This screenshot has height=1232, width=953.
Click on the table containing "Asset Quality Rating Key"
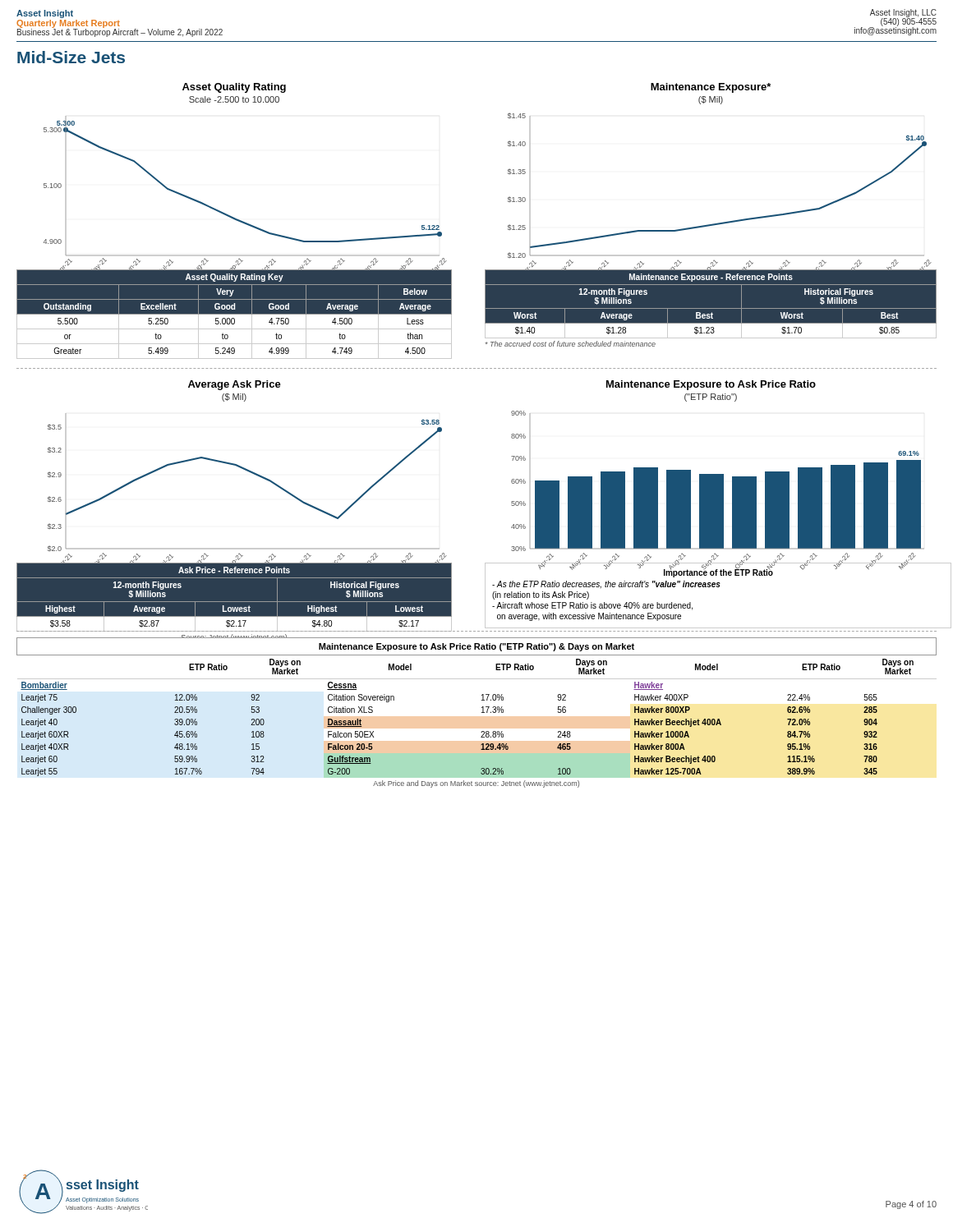point(234,314)
